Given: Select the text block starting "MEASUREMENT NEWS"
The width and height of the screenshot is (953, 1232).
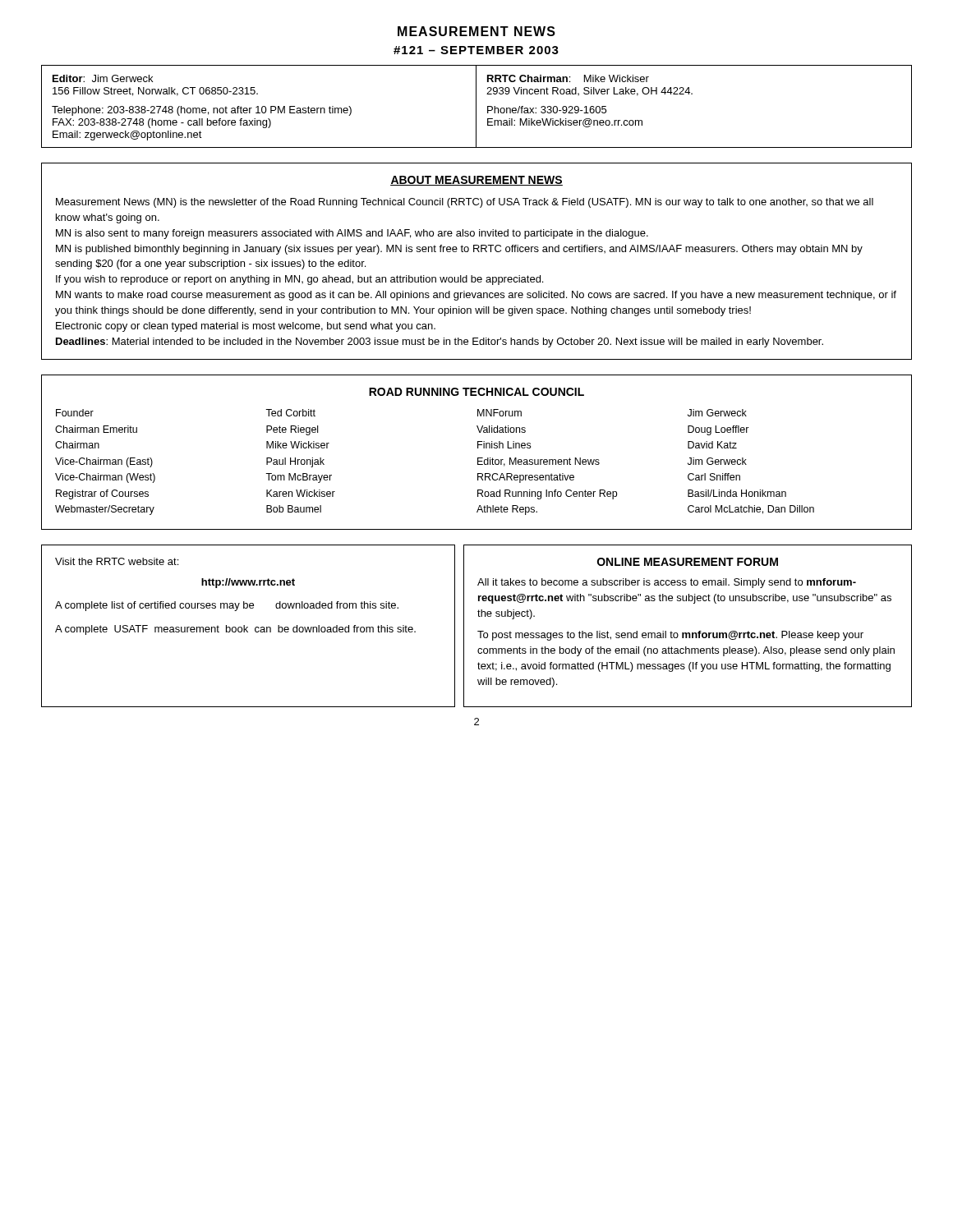Looking at the screenshot, I should pos(476,32).
